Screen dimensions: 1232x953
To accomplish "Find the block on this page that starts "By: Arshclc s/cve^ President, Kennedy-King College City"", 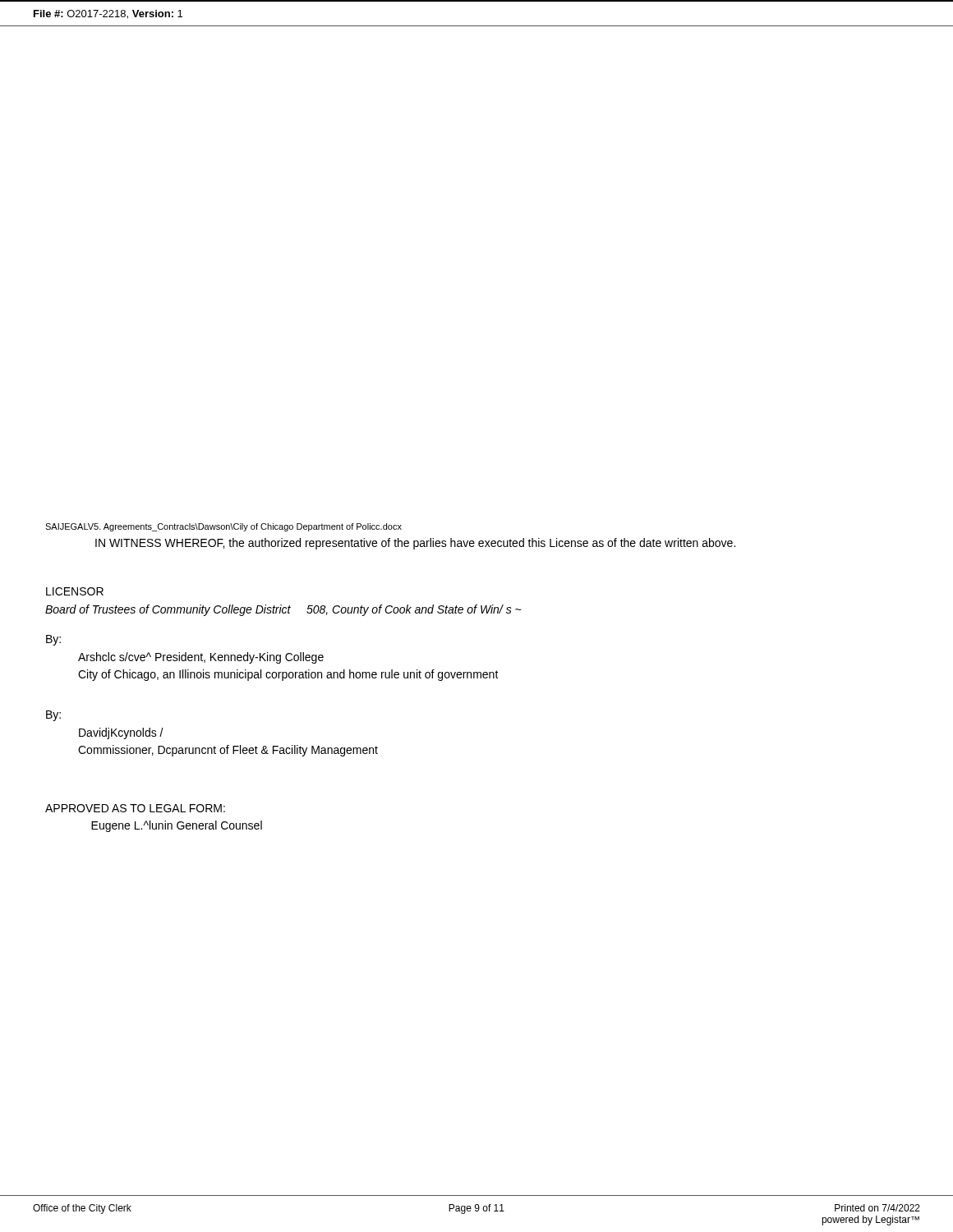I will tap(53, 640).
